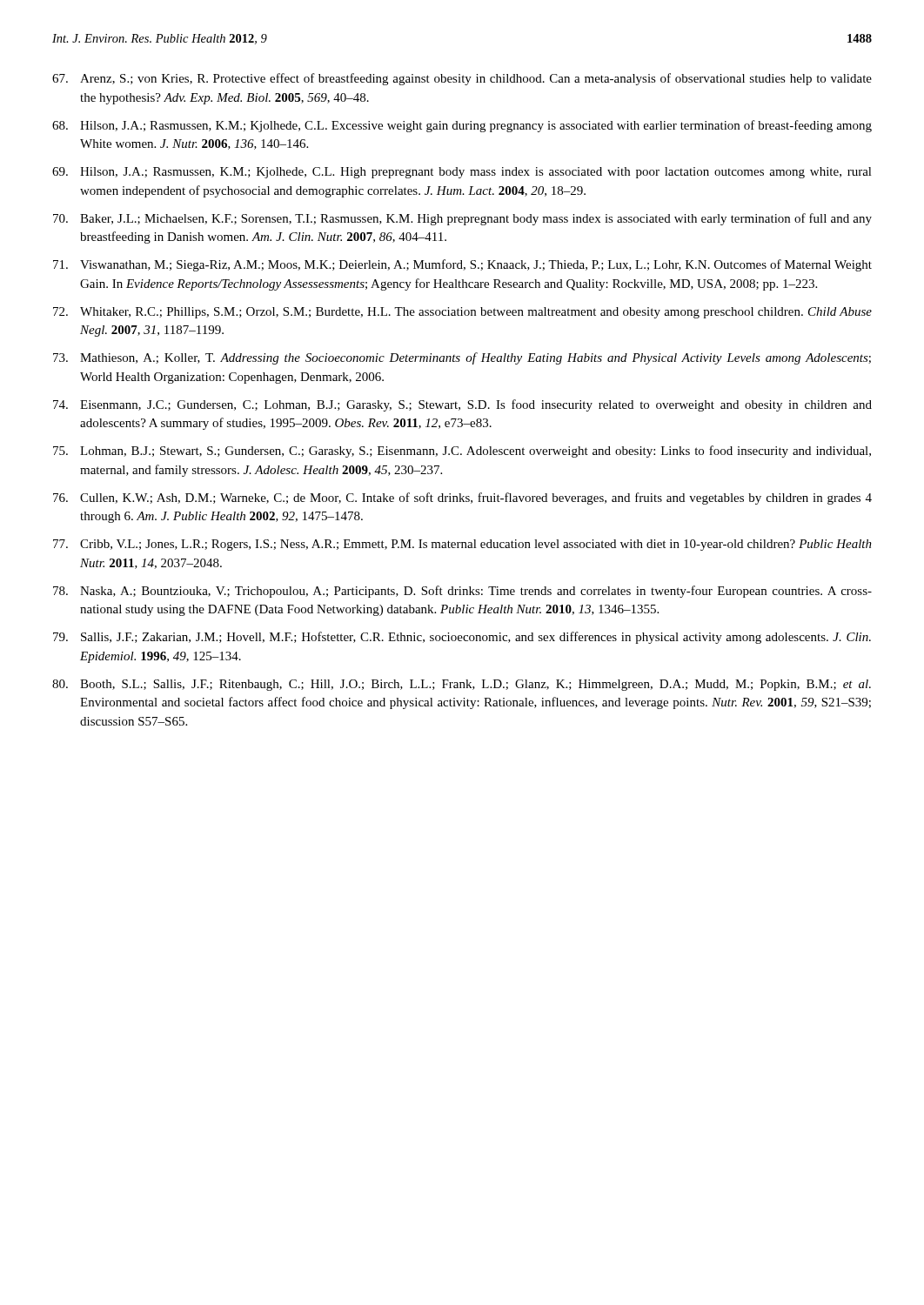Click on the list item that reads "77. Cribb, V.L.; Jones, L.R.; Rogers,"
The image size is (924, 1305).
click(x=462, y=554)
